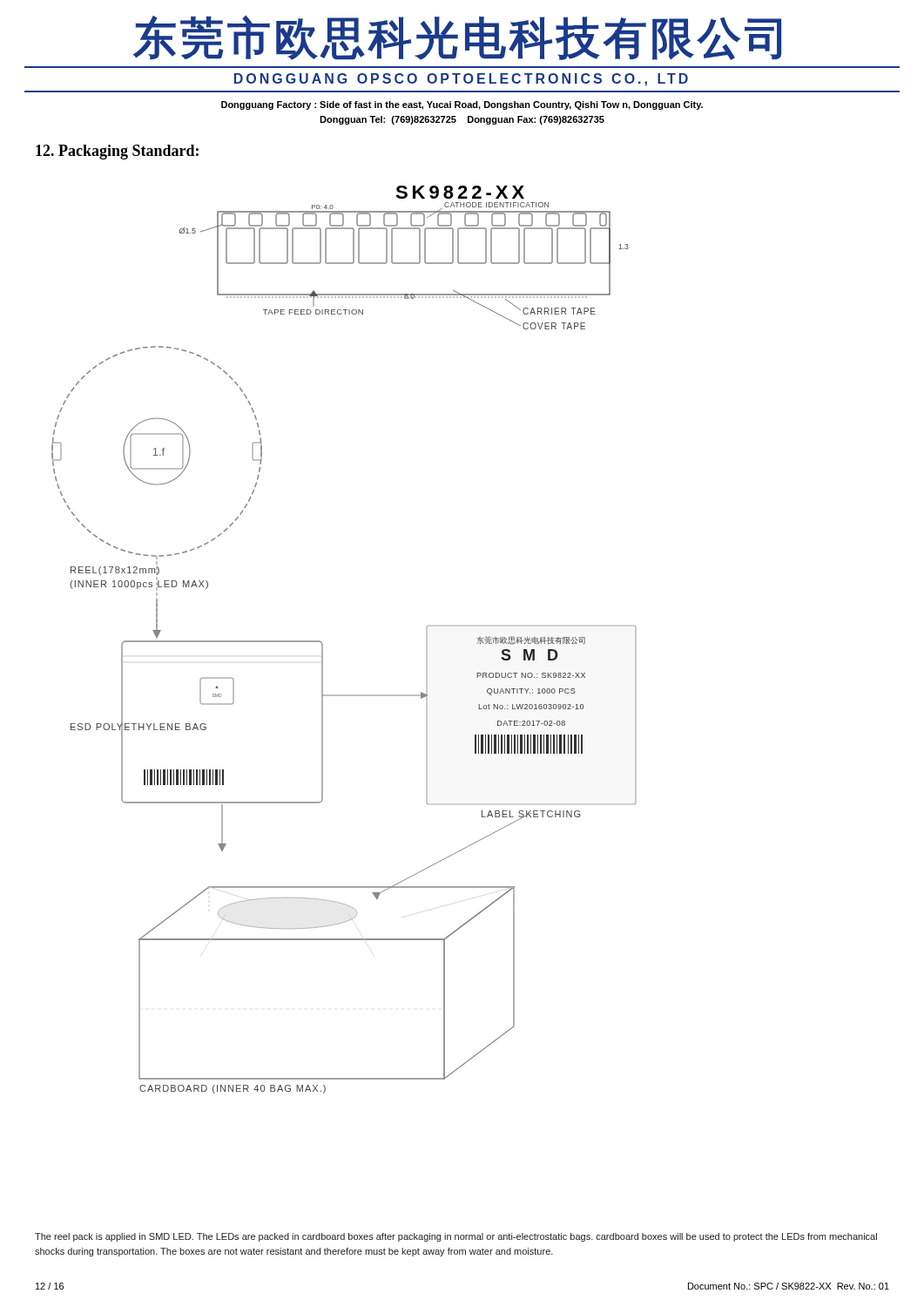Navigate to the block starting "The reel pack"
Image resolution: width=924 pixels, height=1307 pixels.
pos(456,1244)
